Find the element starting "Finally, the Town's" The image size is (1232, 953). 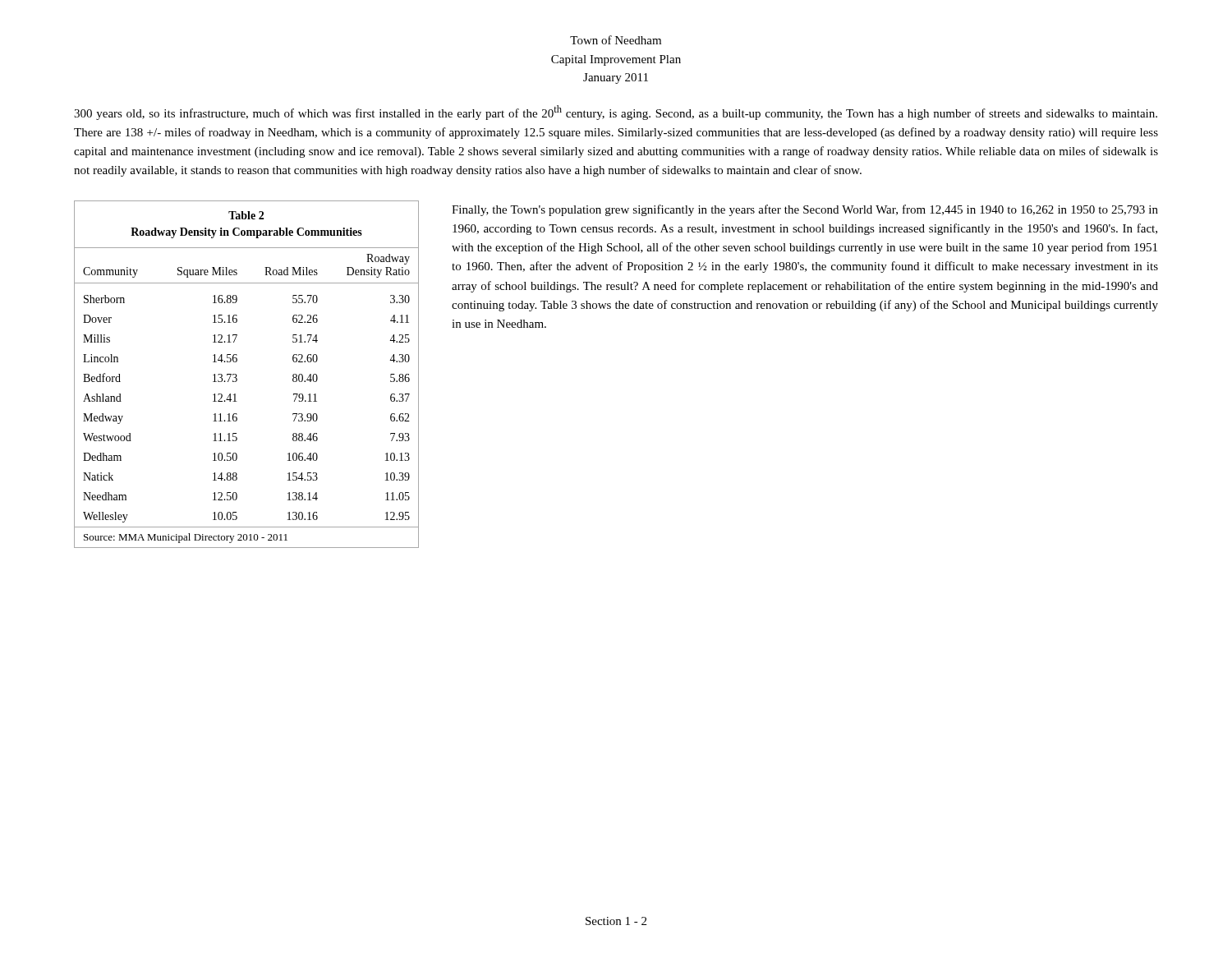pos(805,266)
